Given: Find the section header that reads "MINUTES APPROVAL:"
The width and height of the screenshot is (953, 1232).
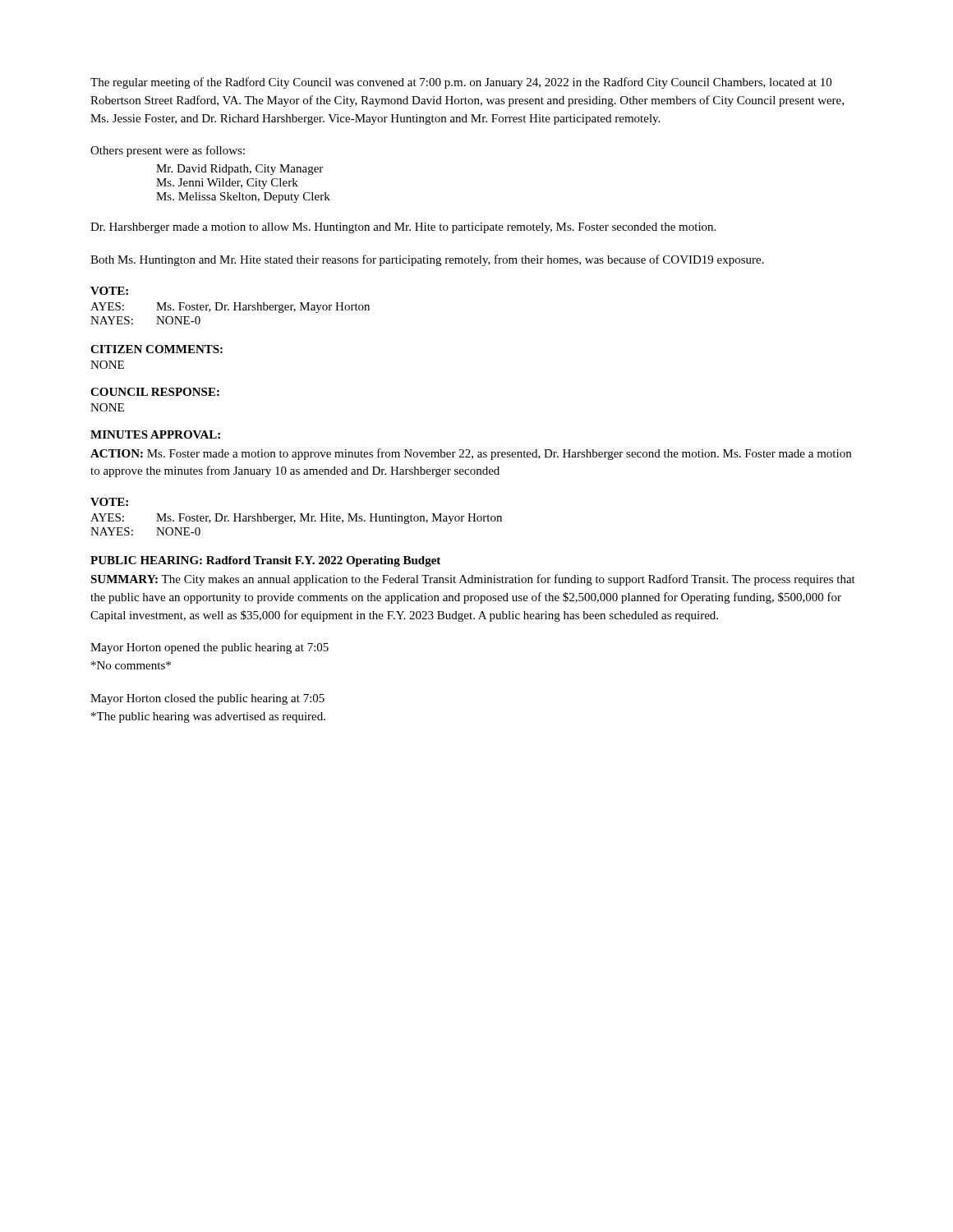Looking at the screenshot, I should (x=156, y=434).
